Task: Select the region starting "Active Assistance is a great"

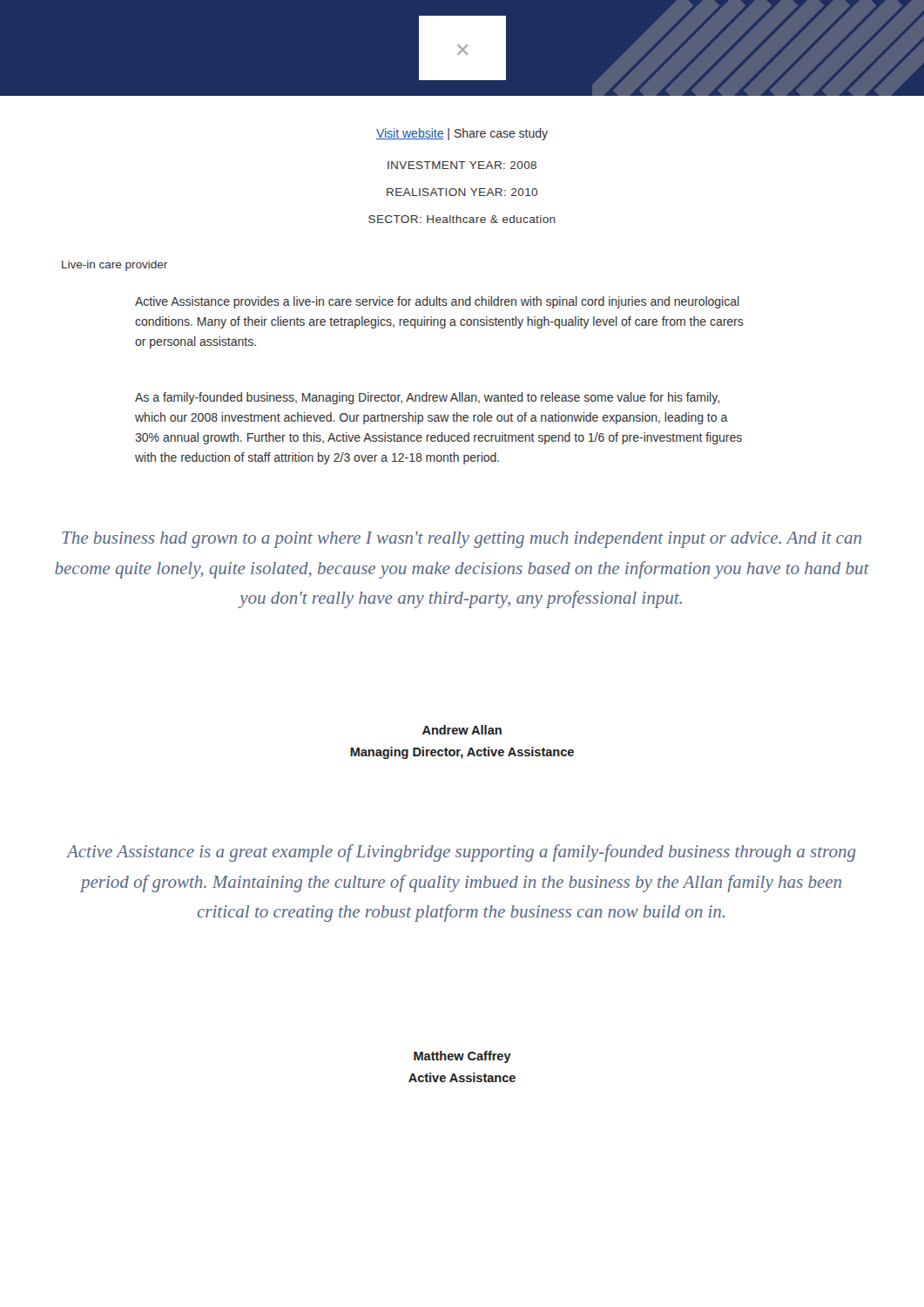Action: point(462,881)
